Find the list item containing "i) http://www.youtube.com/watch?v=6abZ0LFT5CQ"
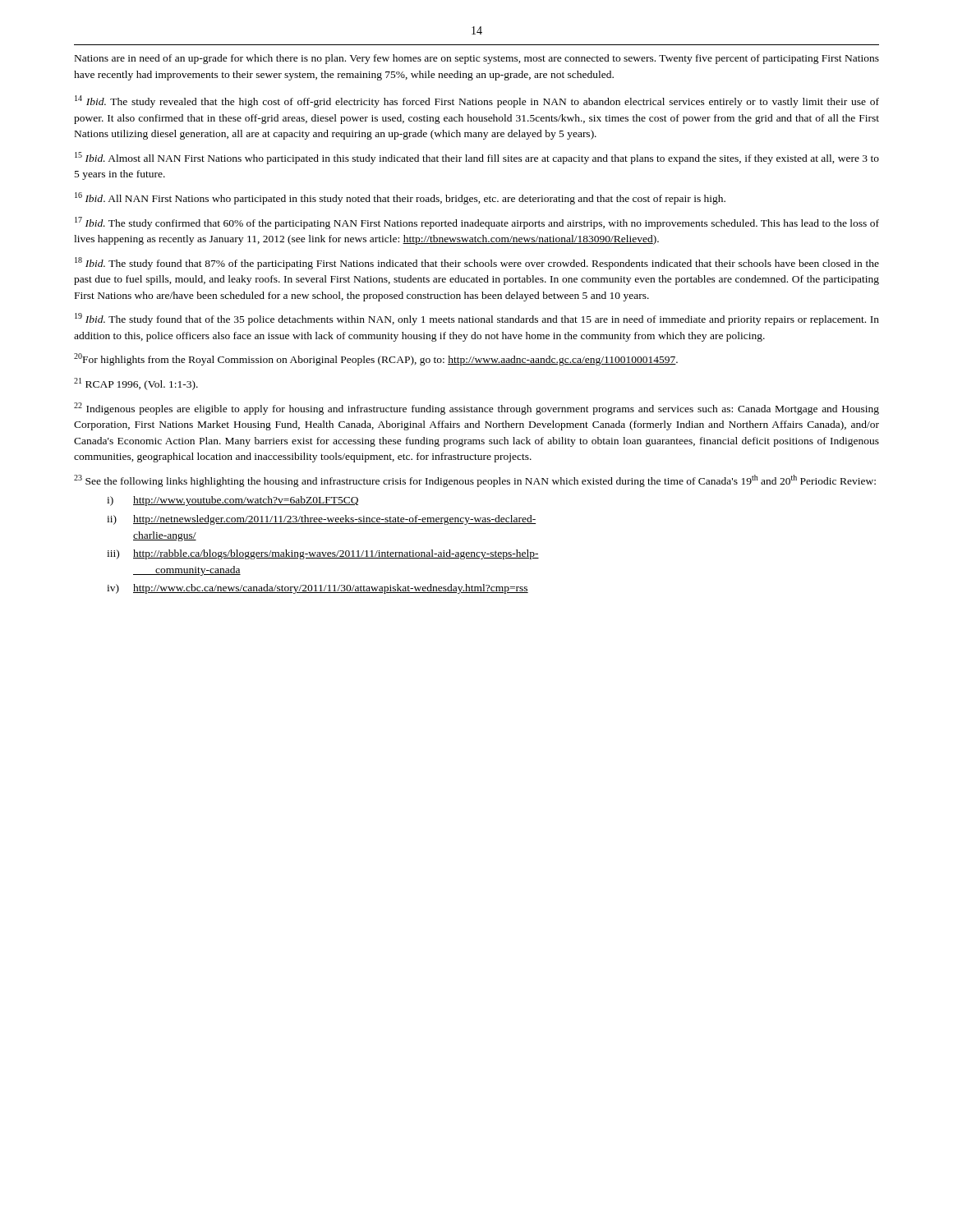 (232, 501)
